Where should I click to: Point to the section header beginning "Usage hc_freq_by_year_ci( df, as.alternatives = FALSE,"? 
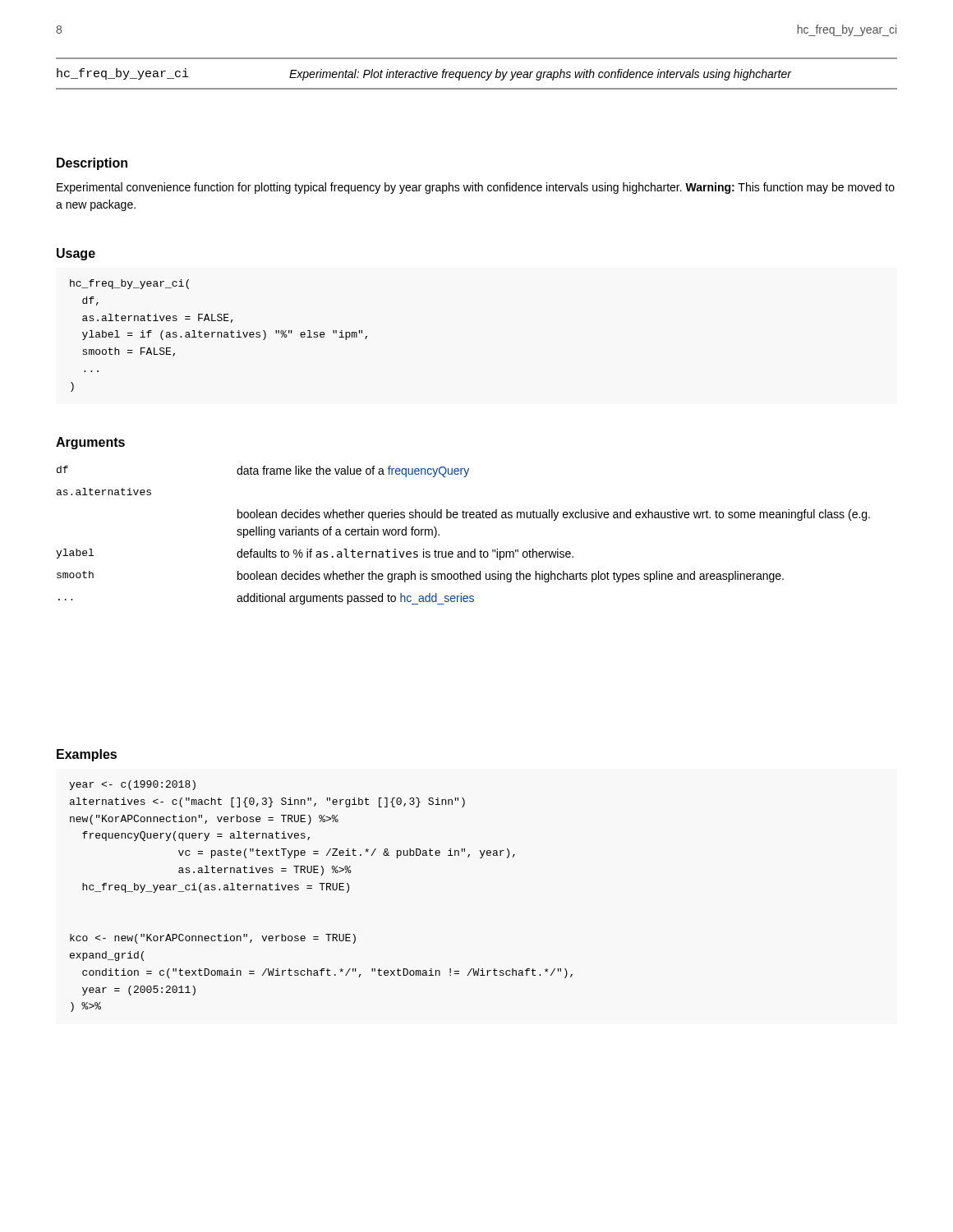point(76,254)
